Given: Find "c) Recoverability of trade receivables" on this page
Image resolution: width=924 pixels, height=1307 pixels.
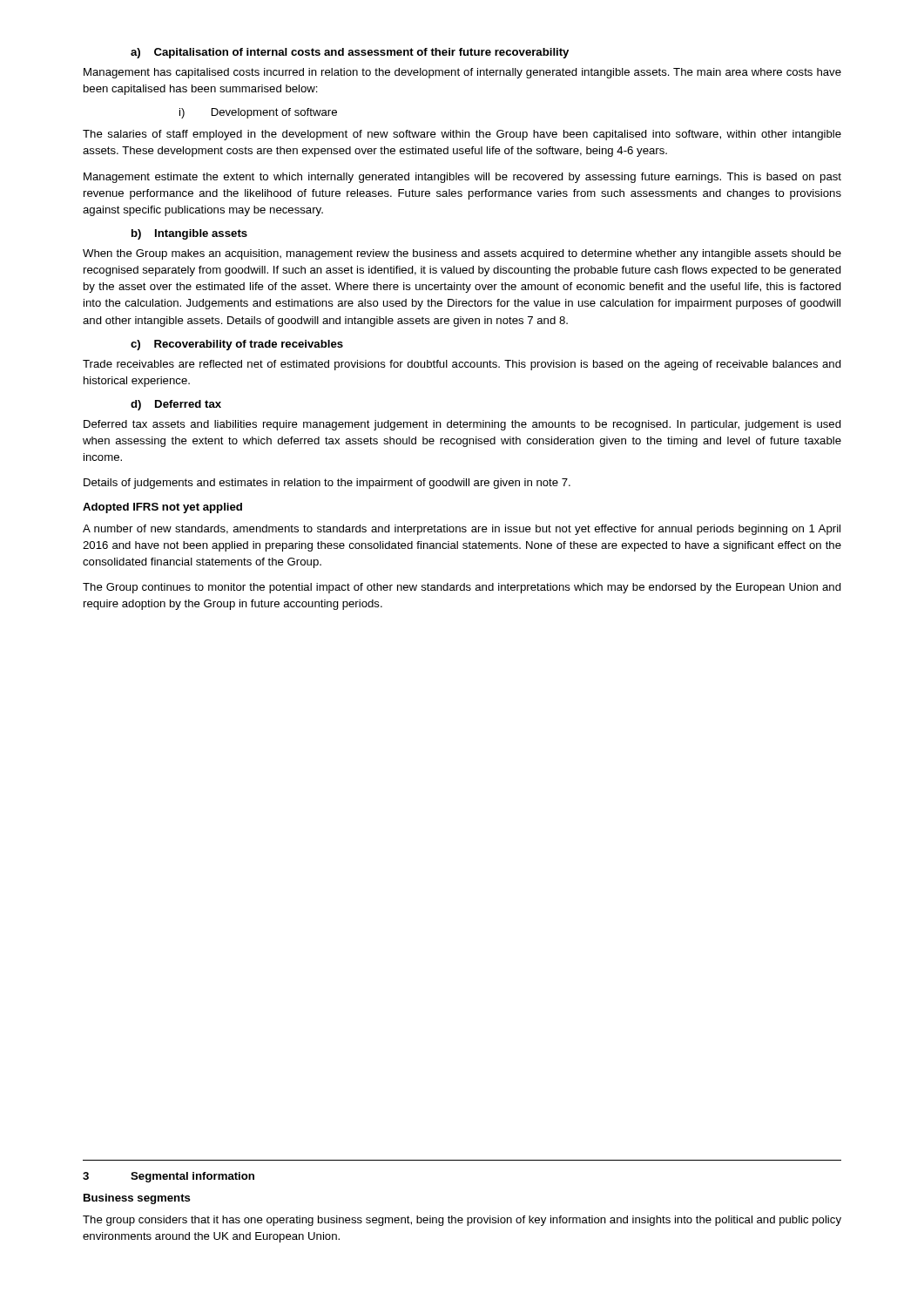Looking at the screenshot, I should pyautogui.click(x=237, y=343).
